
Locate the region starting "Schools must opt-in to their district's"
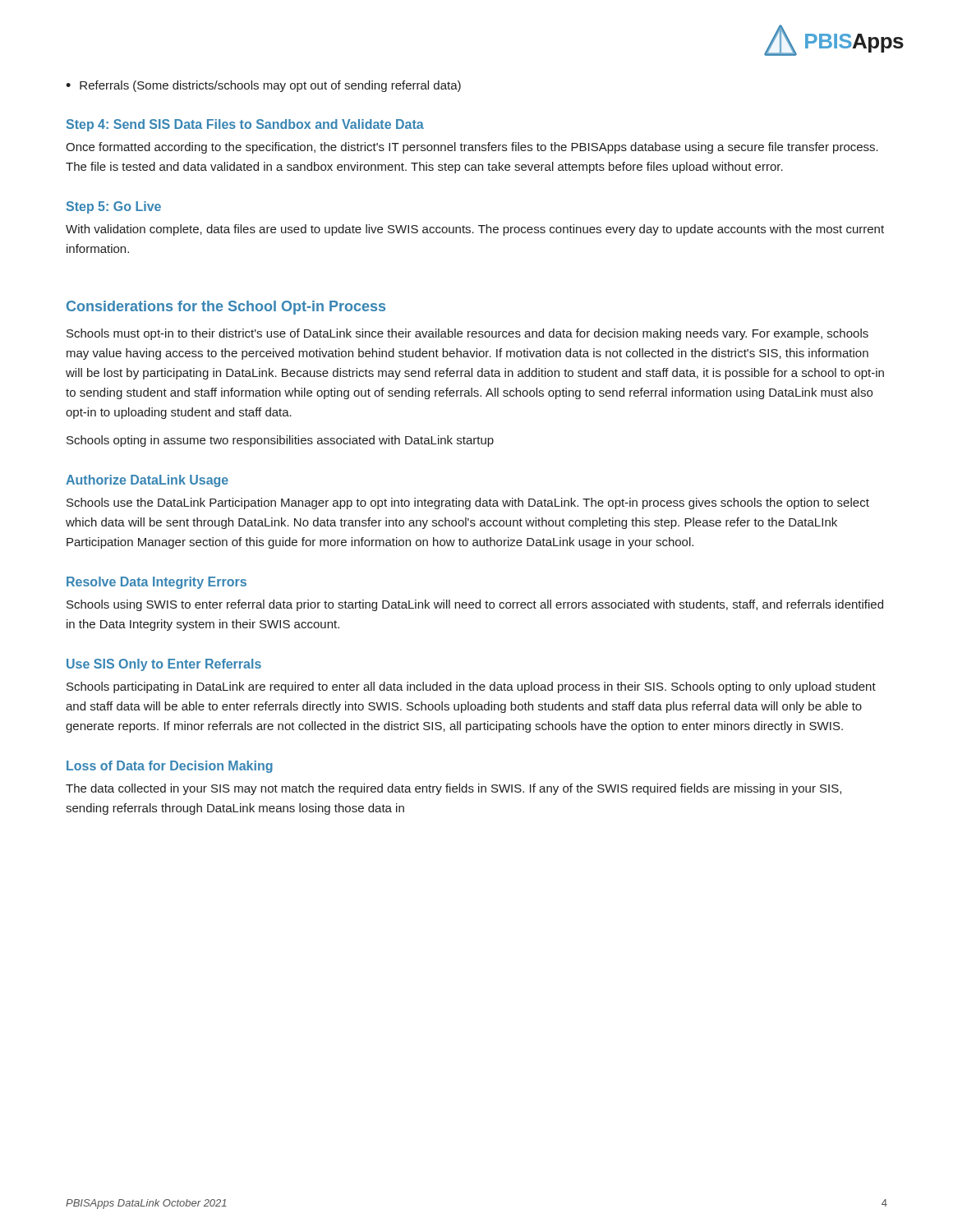click(475, 373)
